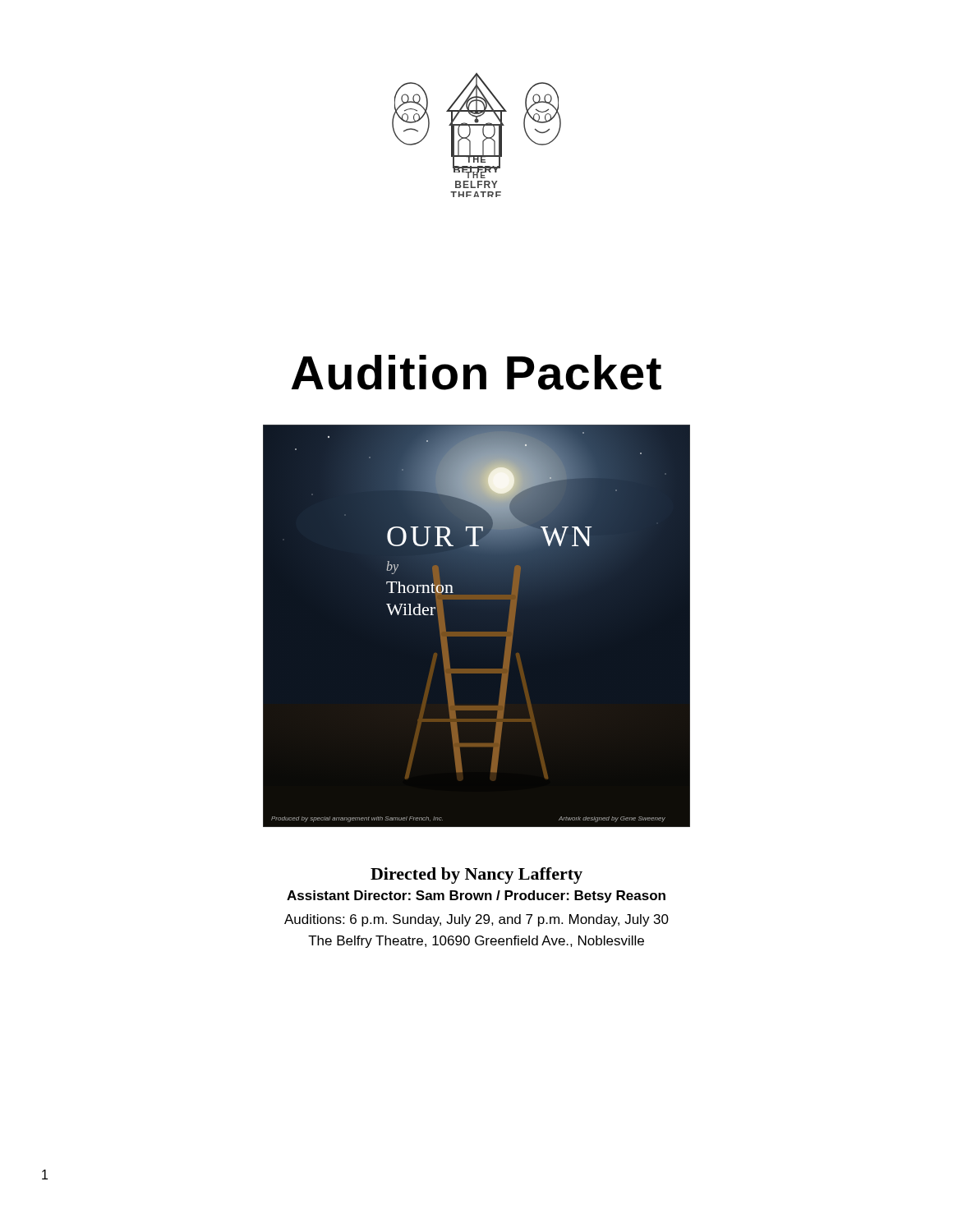Find the title that reads "Audition Packet"
Image resolution: width=953 pixels, height=1232 pixels.
pyautogui.click(x=476, y=372)
